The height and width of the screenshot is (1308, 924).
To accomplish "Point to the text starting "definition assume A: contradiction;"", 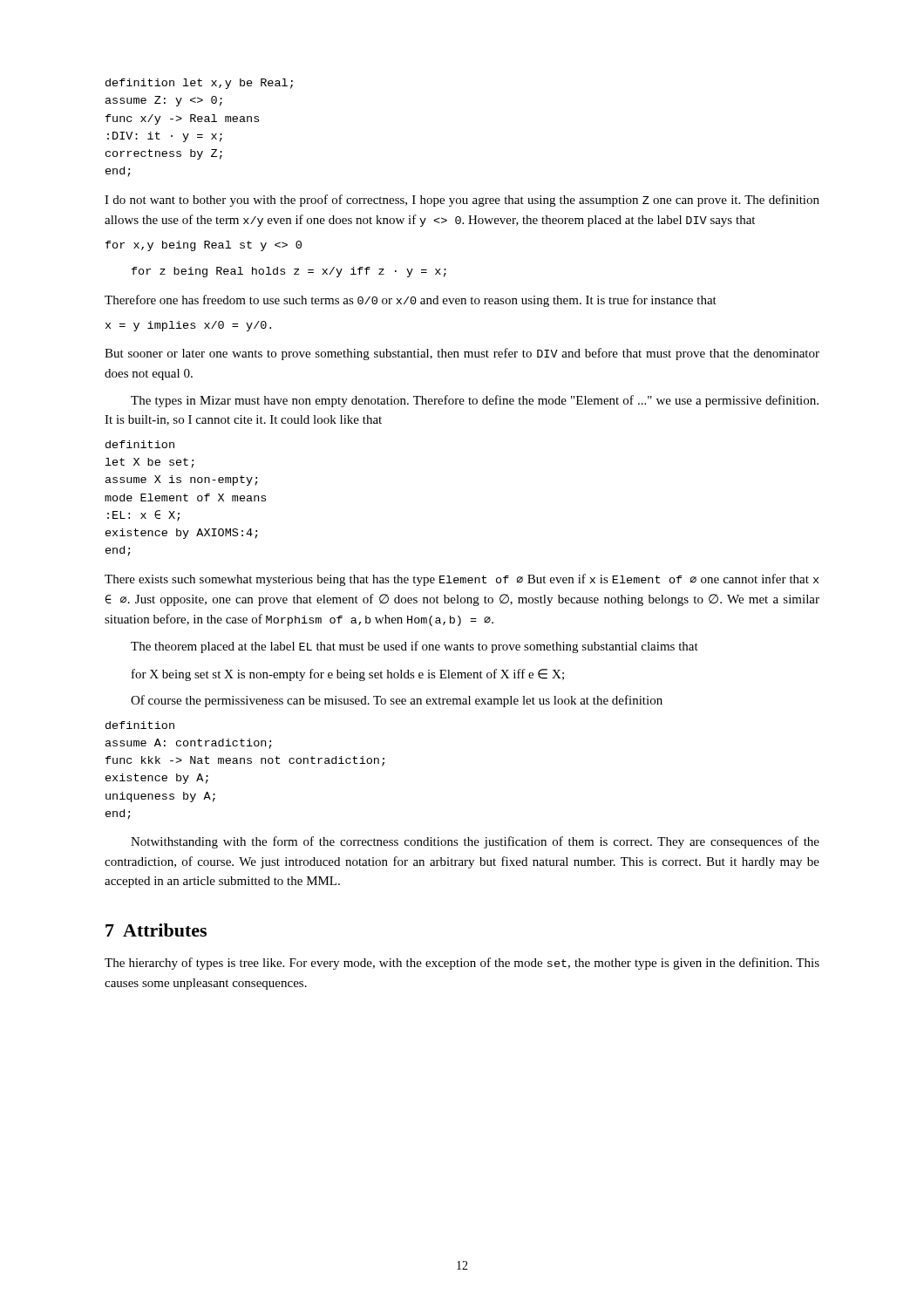I will (x=140, y=725).
